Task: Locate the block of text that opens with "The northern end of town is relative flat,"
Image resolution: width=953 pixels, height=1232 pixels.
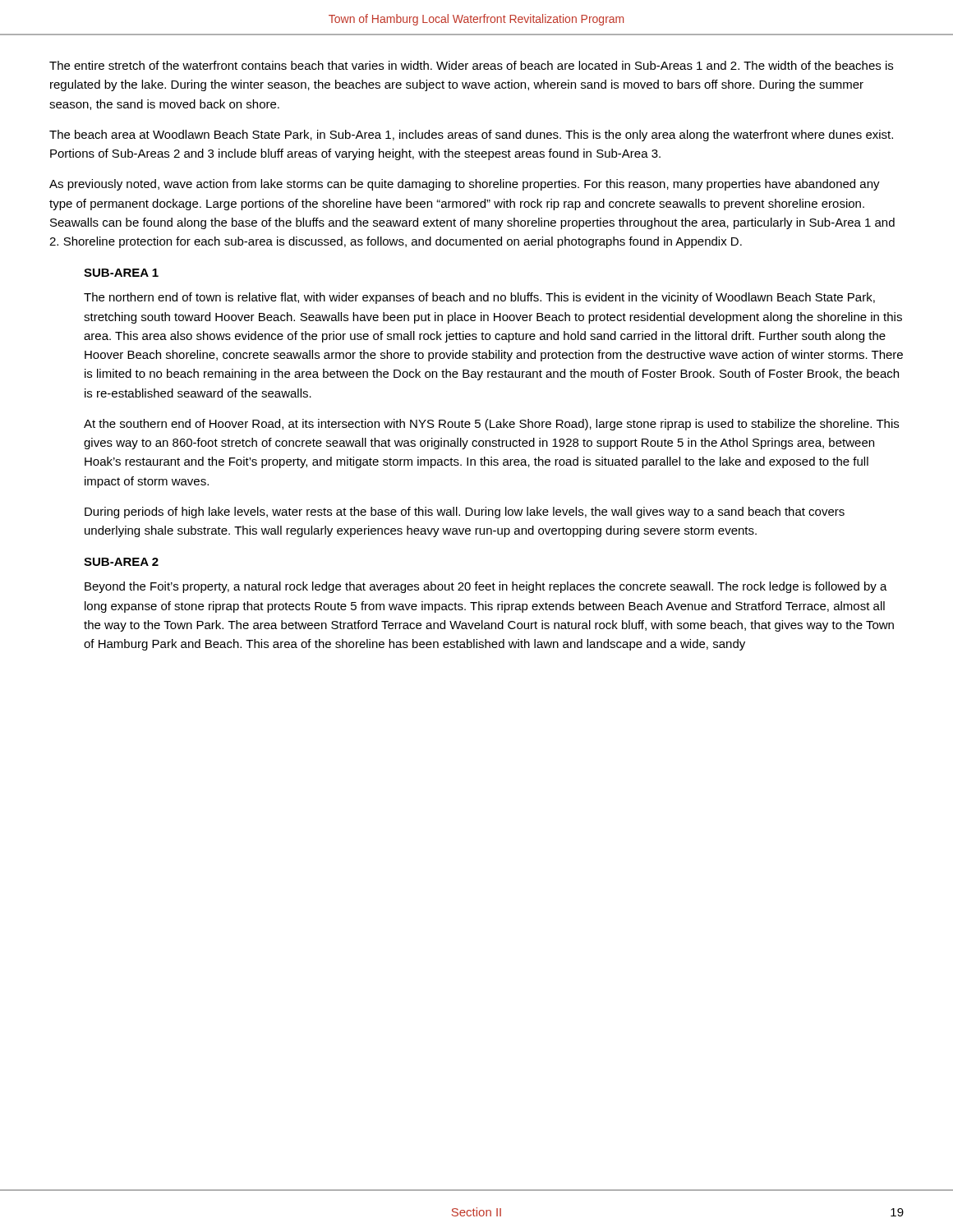Action: [494, 345]
